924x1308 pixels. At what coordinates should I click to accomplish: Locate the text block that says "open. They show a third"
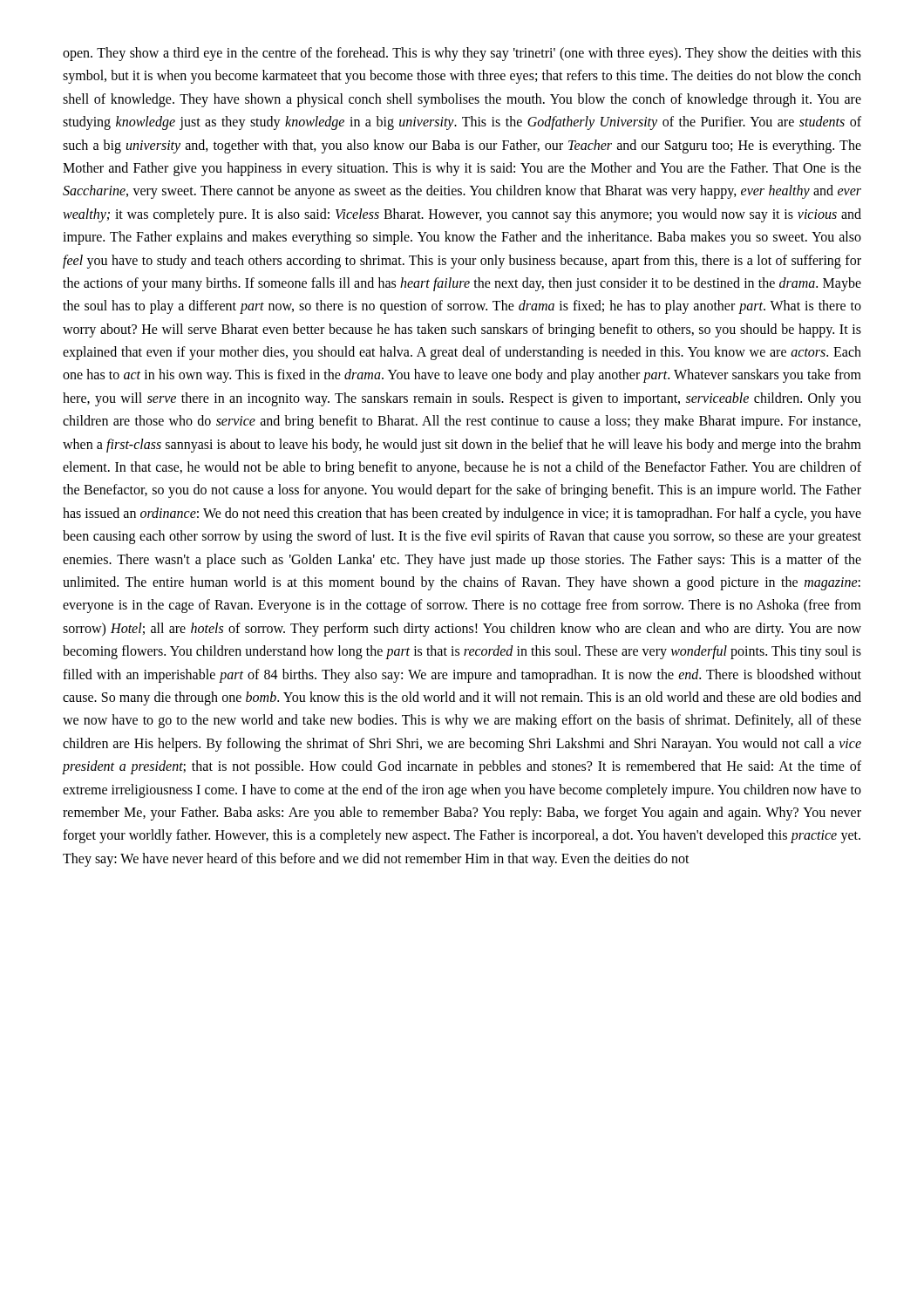pyautogui.click(x=462, y=456)
